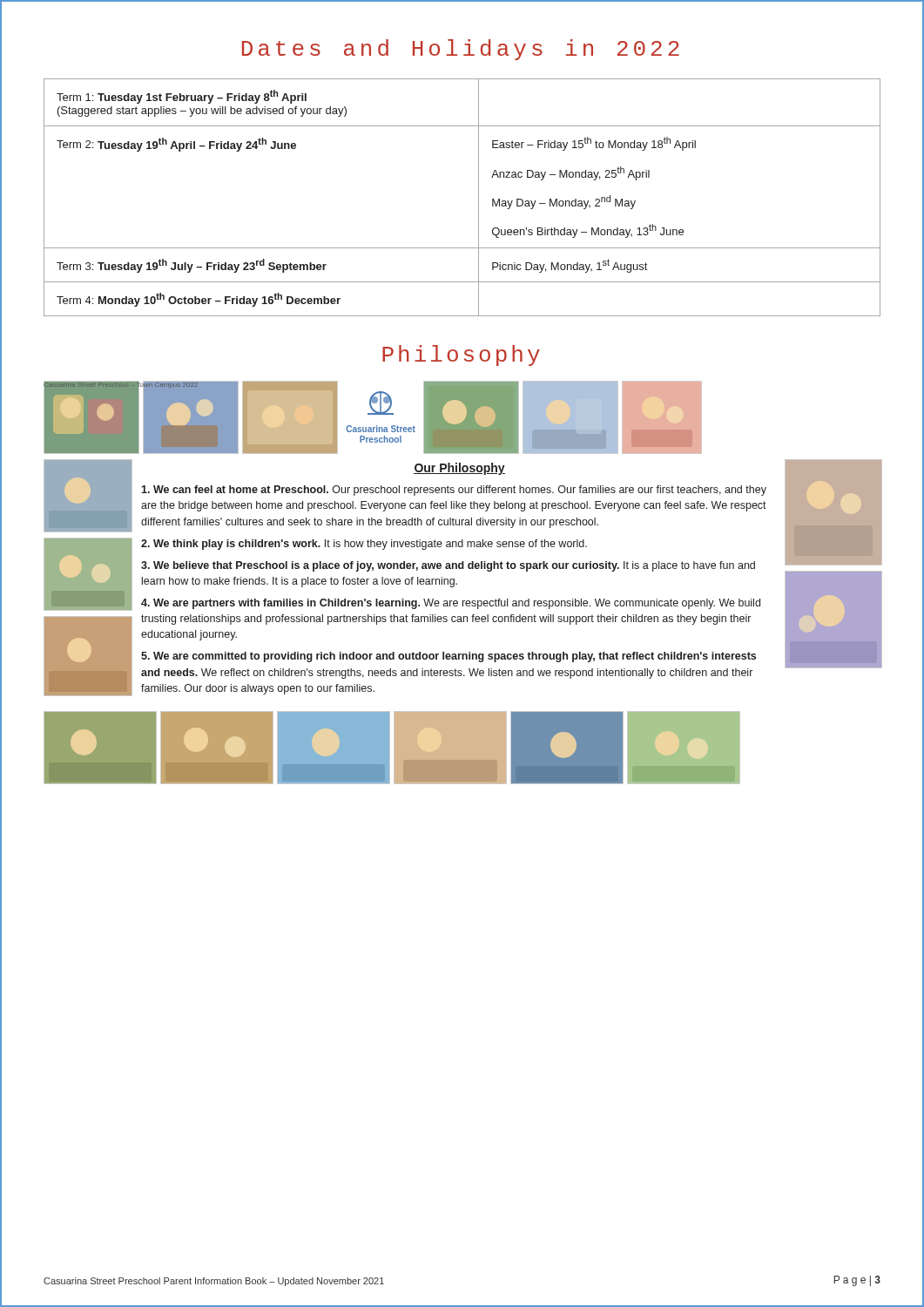Find the text starting "3. We believe"
Image resolution: width=924 pixels, height=1307 pixels.
coord(448,573)
